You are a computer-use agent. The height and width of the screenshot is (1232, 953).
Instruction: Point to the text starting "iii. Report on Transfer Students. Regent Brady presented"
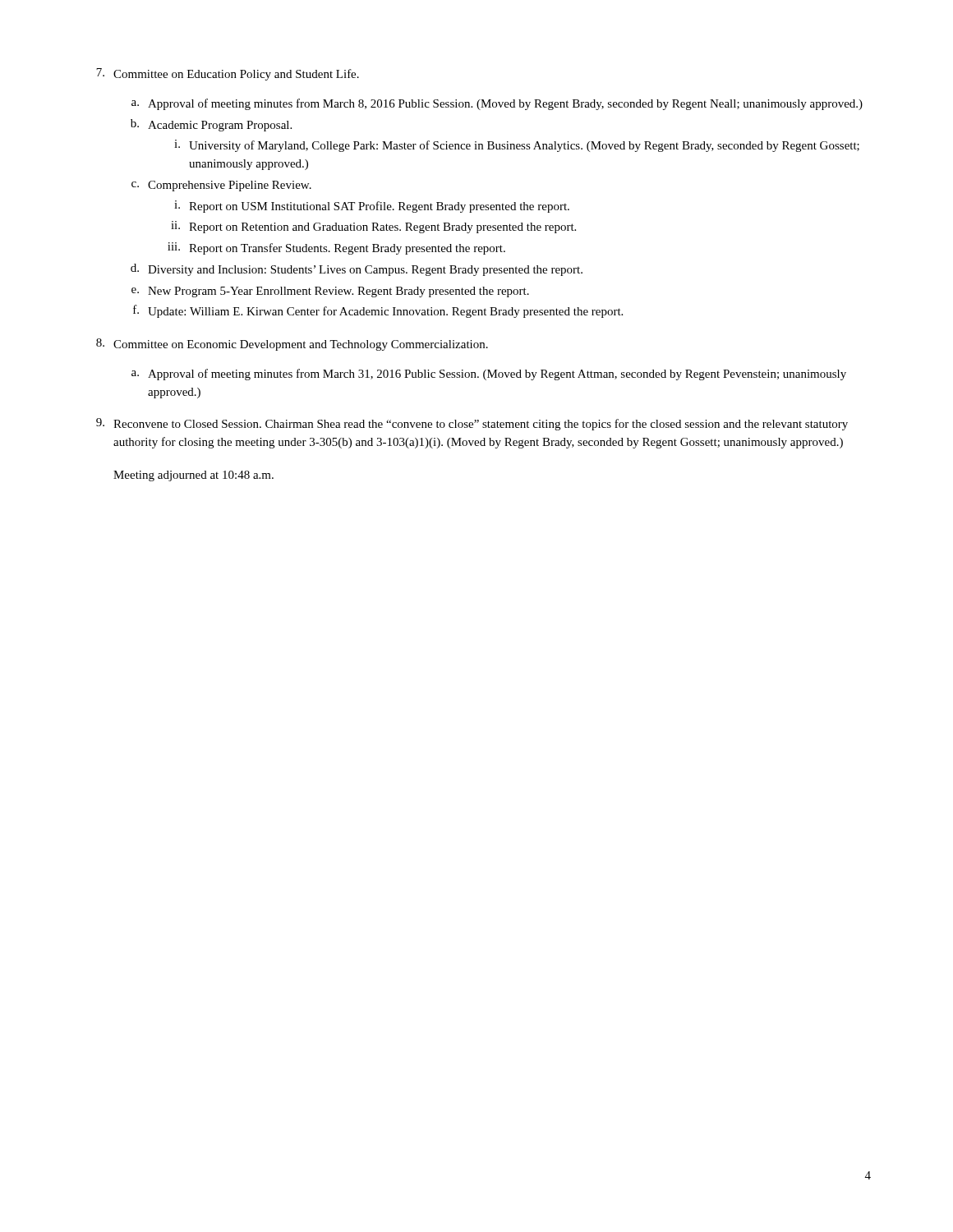click(513, 249)
